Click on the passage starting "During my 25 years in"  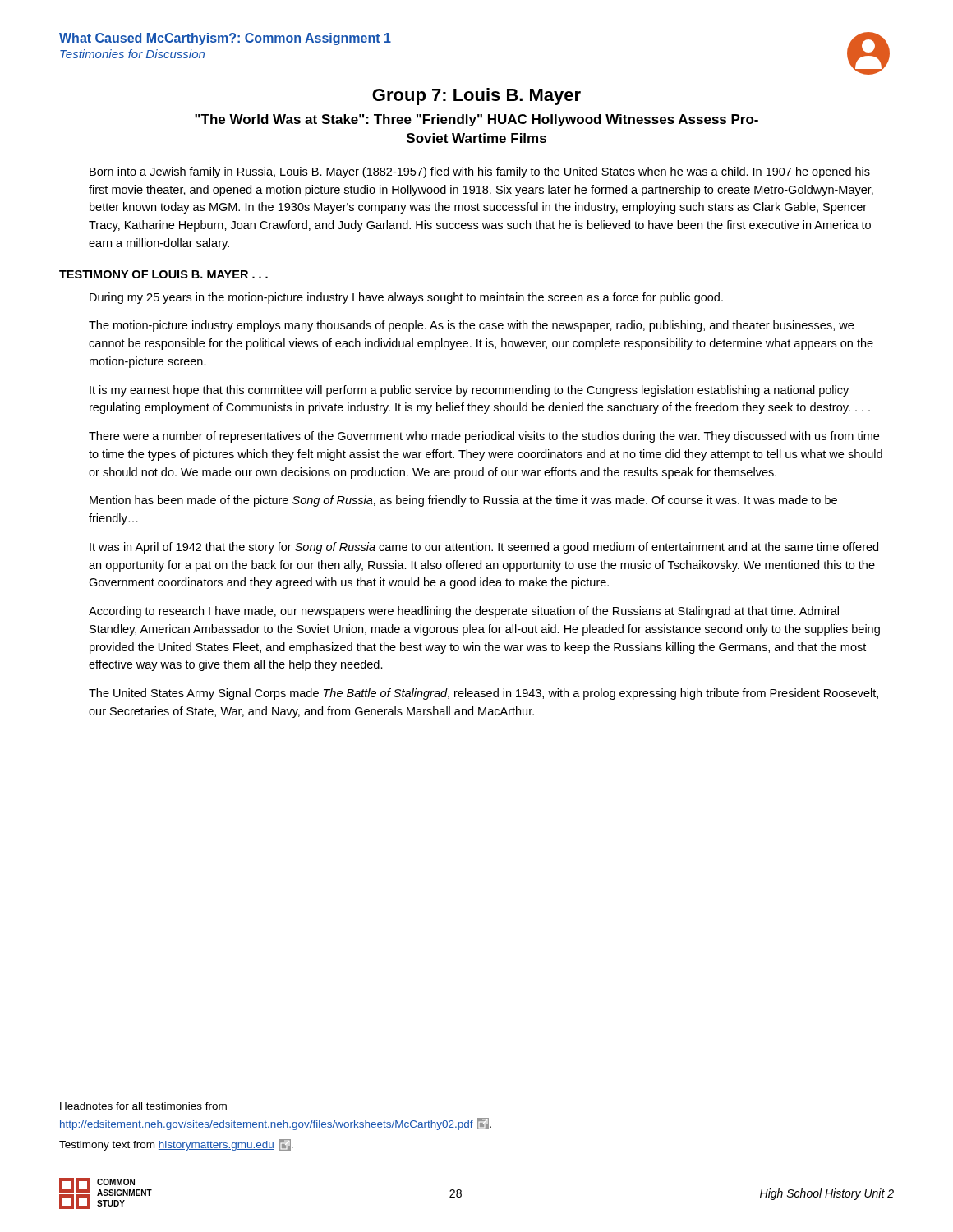[406, 297]
